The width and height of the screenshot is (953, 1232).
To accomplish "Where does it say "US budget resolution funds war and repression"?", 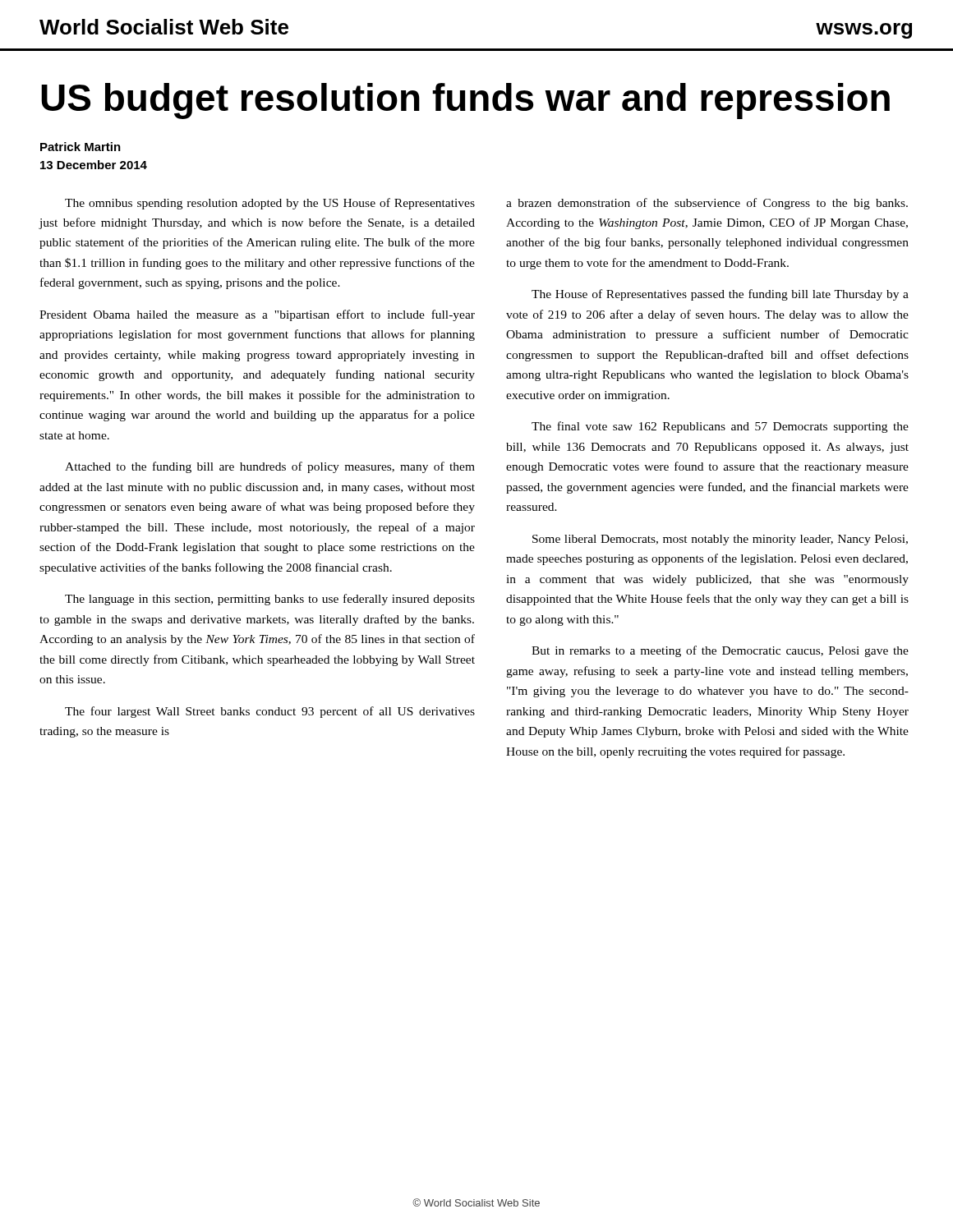I will point(466,98).
